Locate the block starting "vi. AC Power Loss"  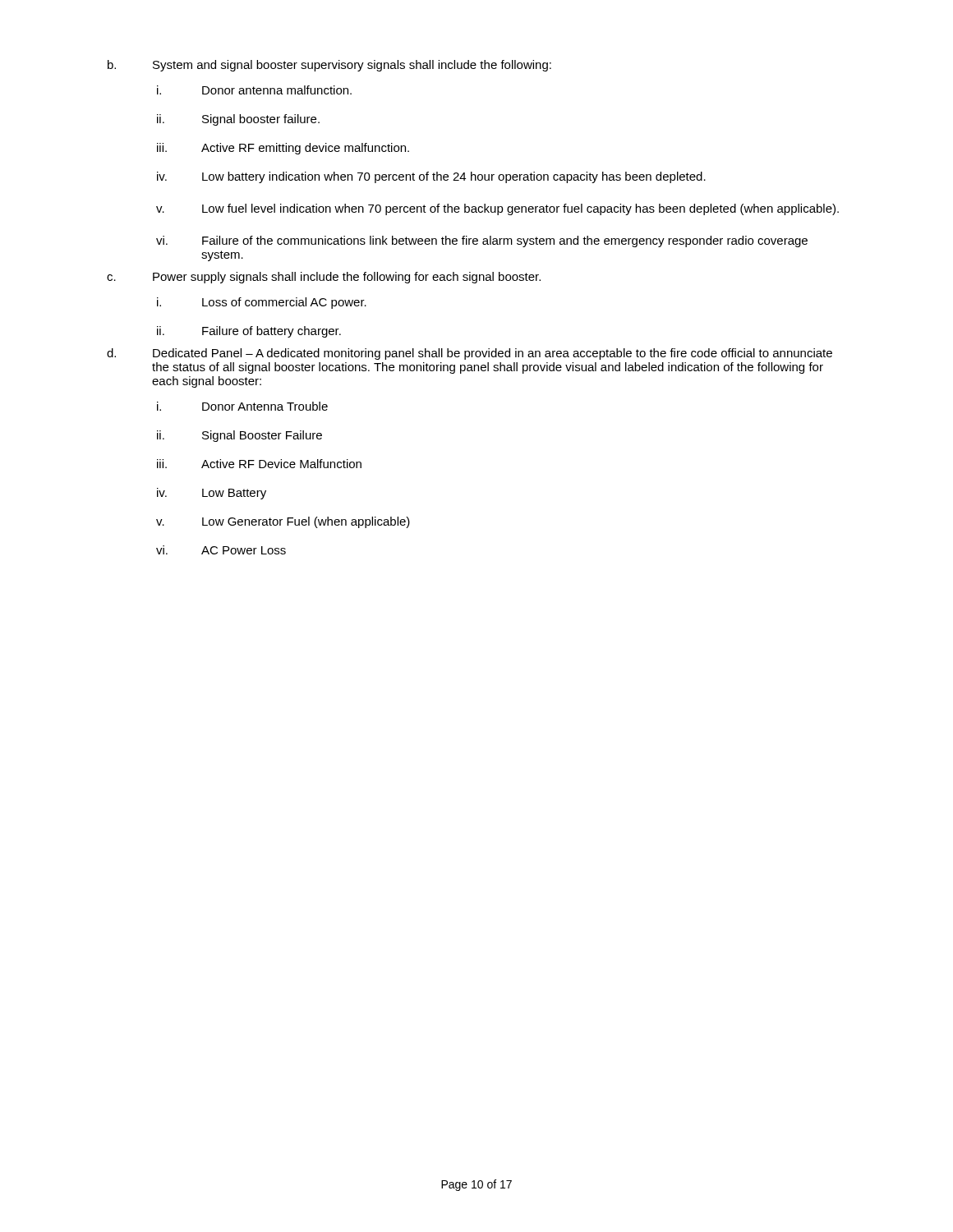click(221, 550)
